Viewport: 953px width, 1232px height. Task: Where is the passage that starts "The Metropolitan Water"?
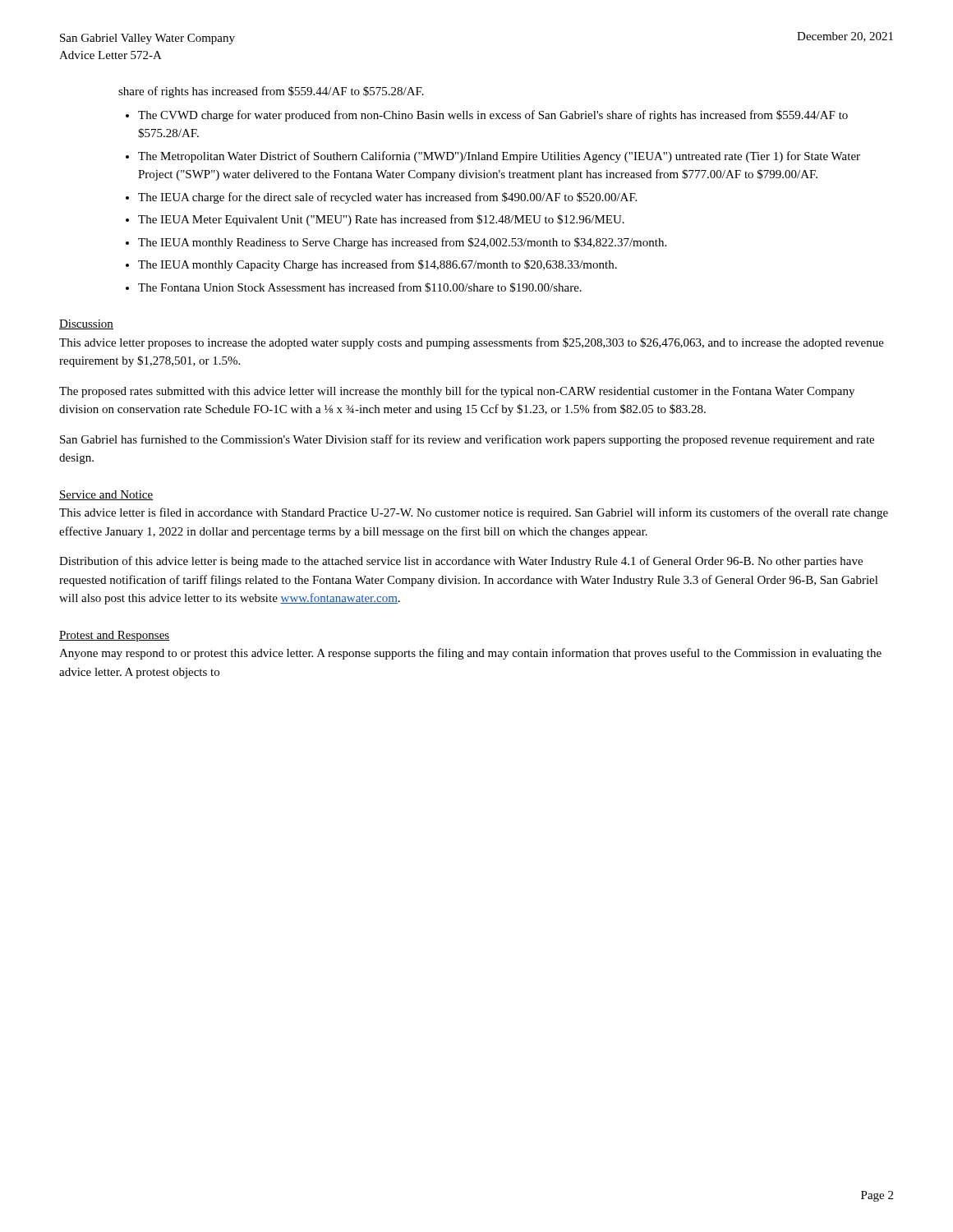pyautogui.click(x=499, y=165)
